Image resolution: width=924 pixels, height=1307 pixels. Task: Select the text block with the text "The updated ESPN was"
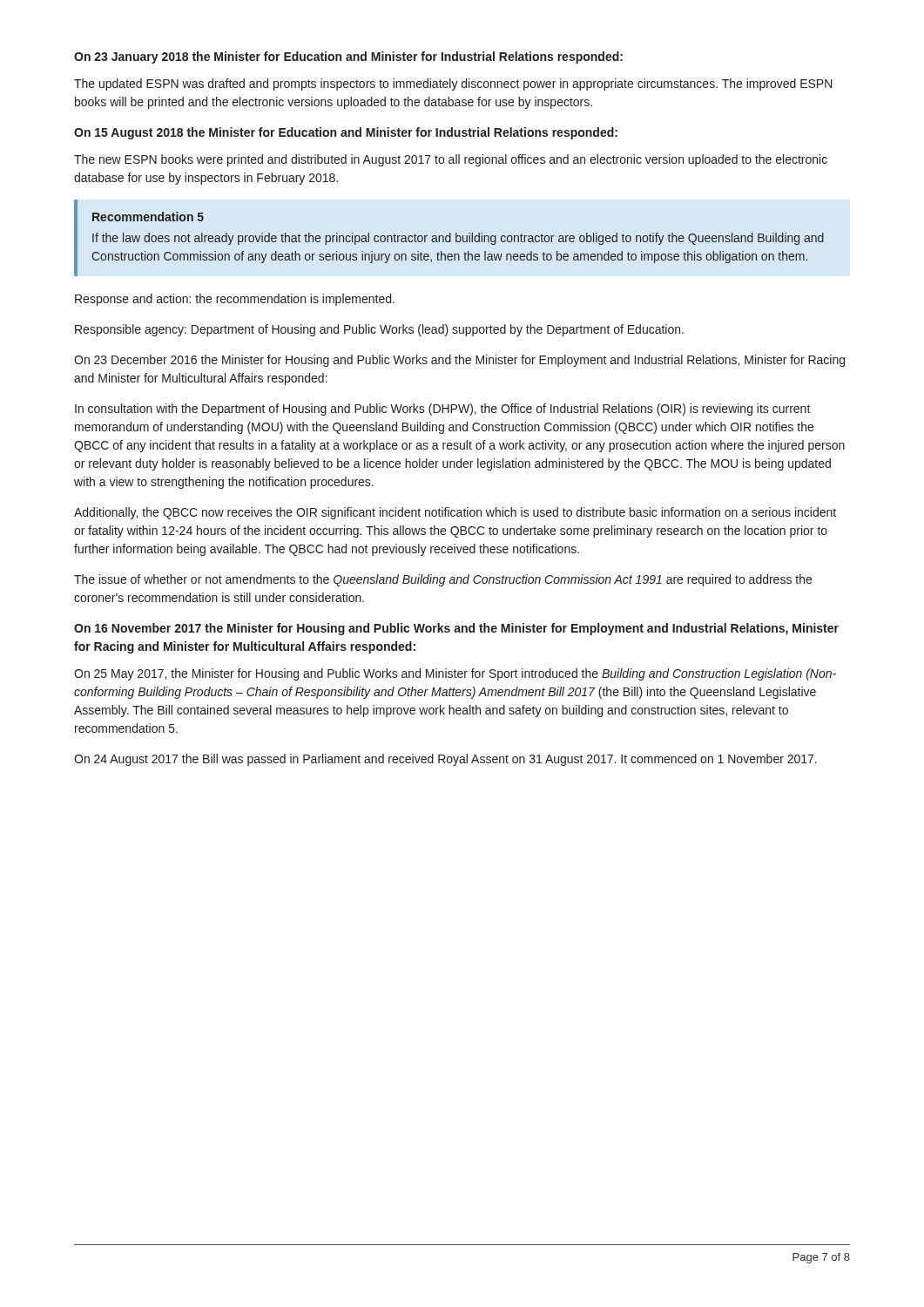[x=453, y=93]
